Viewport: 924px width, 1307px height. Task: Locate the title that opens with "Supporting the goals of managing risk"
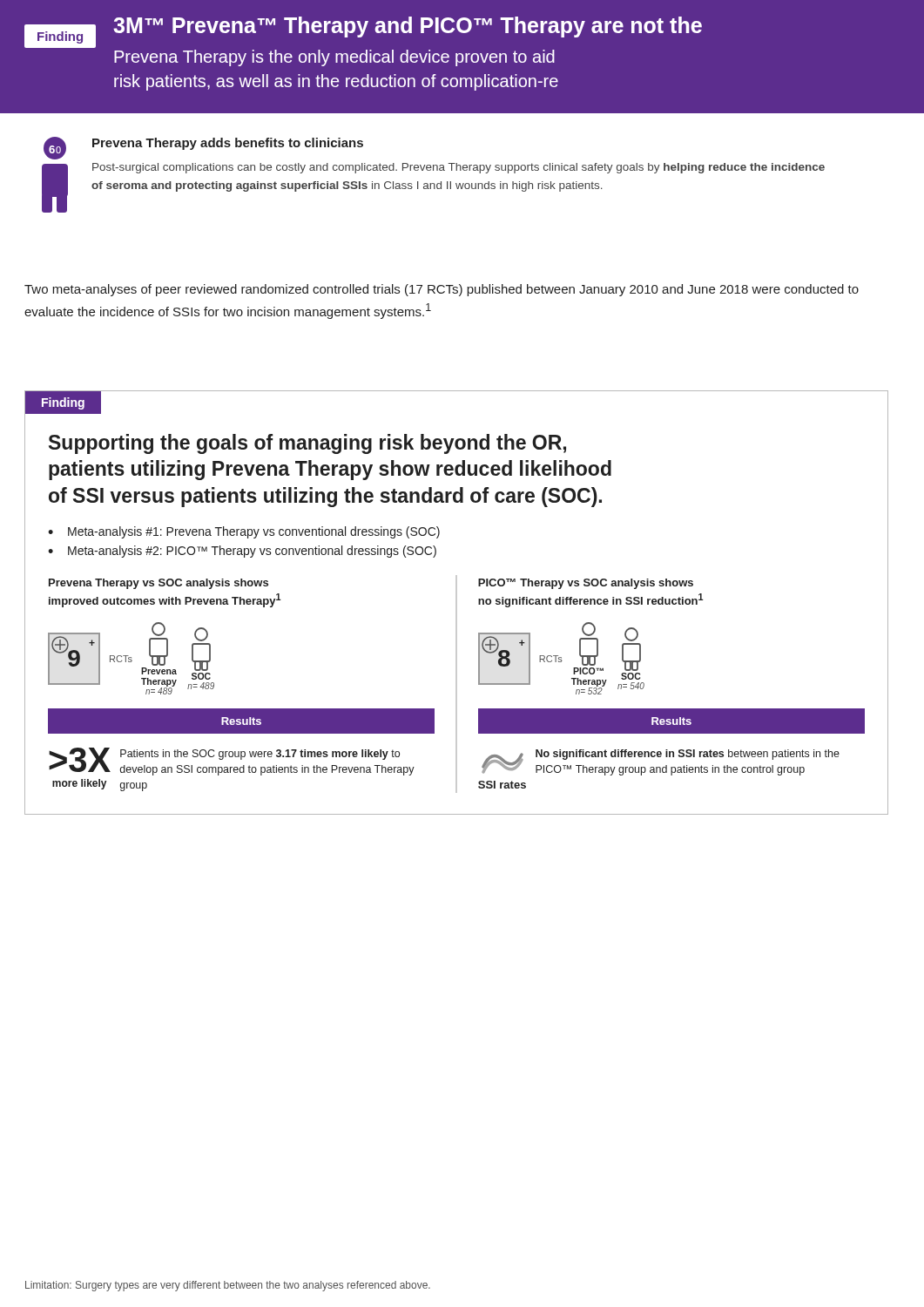point(330,469)
